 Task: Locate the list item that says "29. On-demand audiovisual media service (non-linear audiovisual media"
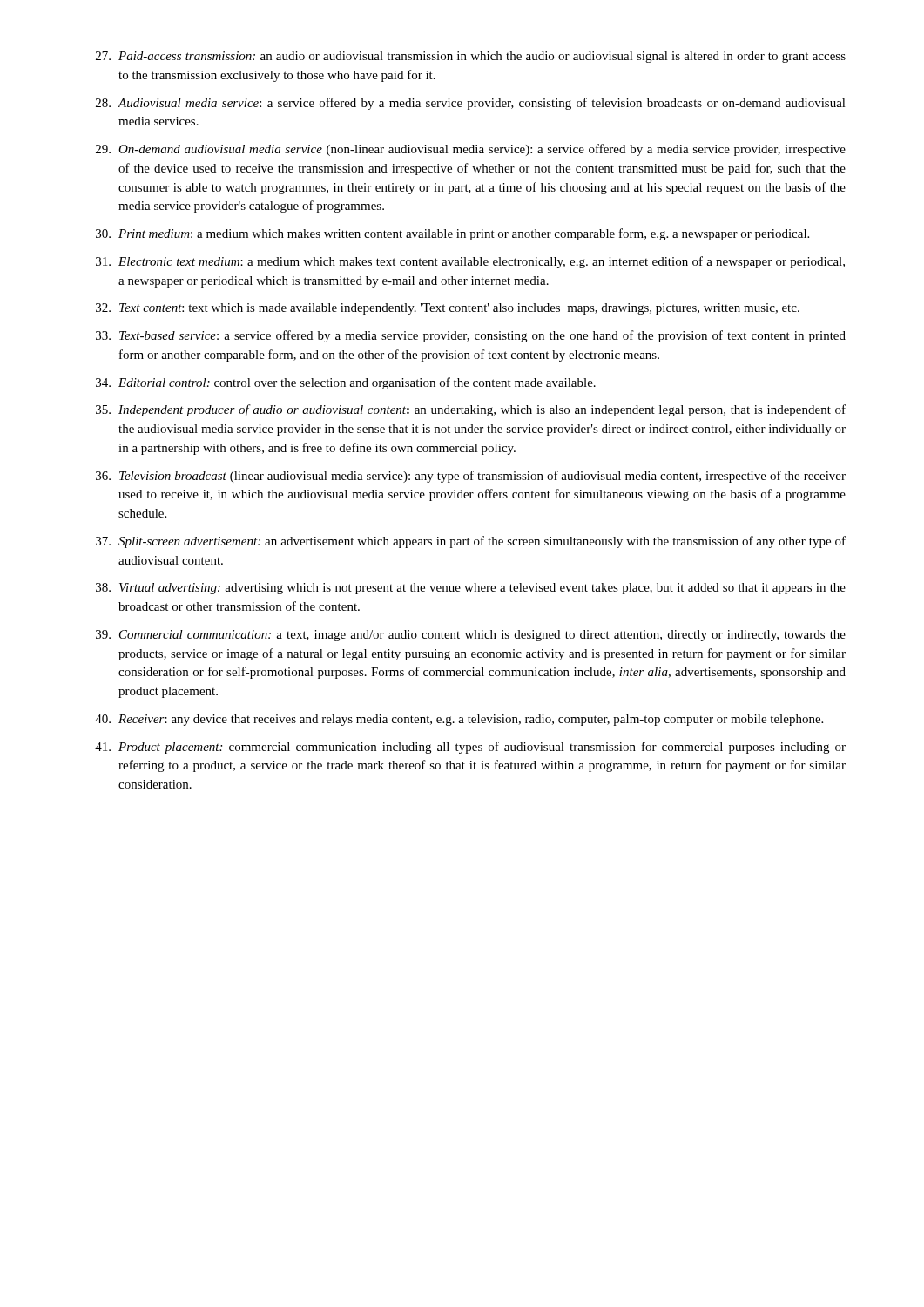(x=462, y=178)
